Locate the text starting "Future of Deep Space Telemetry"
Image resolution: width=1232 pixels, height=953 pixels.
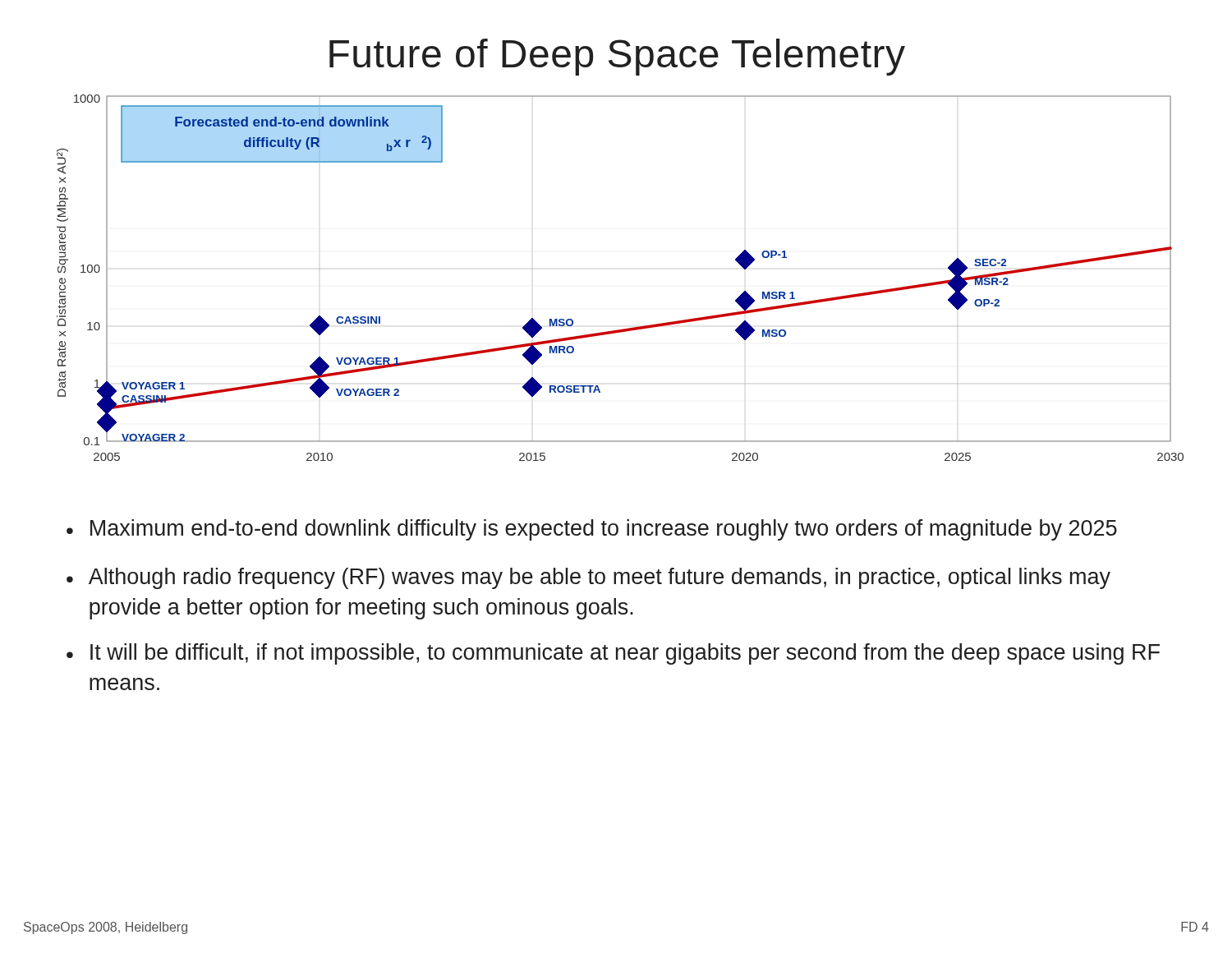(616, 54)
